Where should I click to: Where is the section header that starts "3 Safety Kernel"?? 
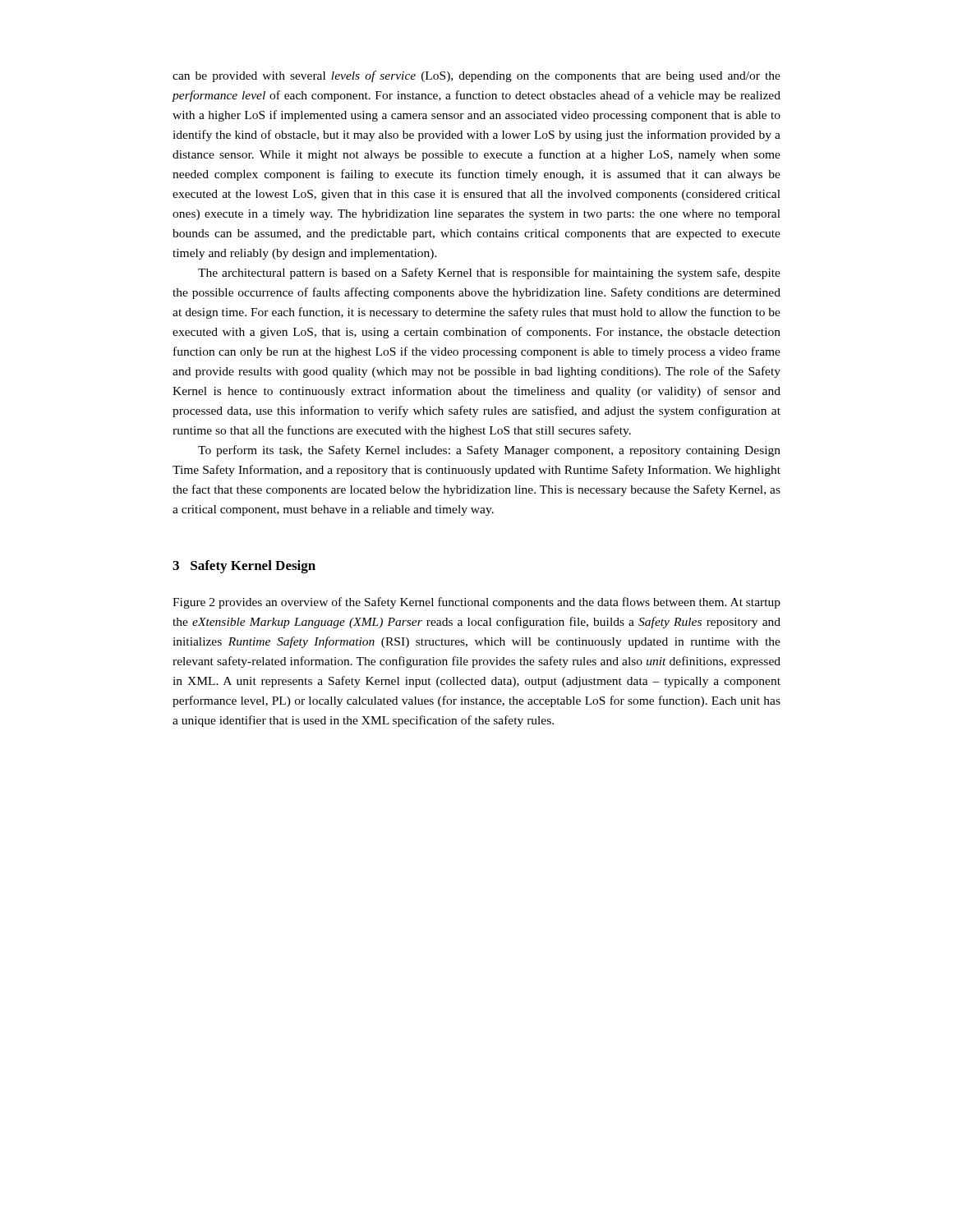244,566
